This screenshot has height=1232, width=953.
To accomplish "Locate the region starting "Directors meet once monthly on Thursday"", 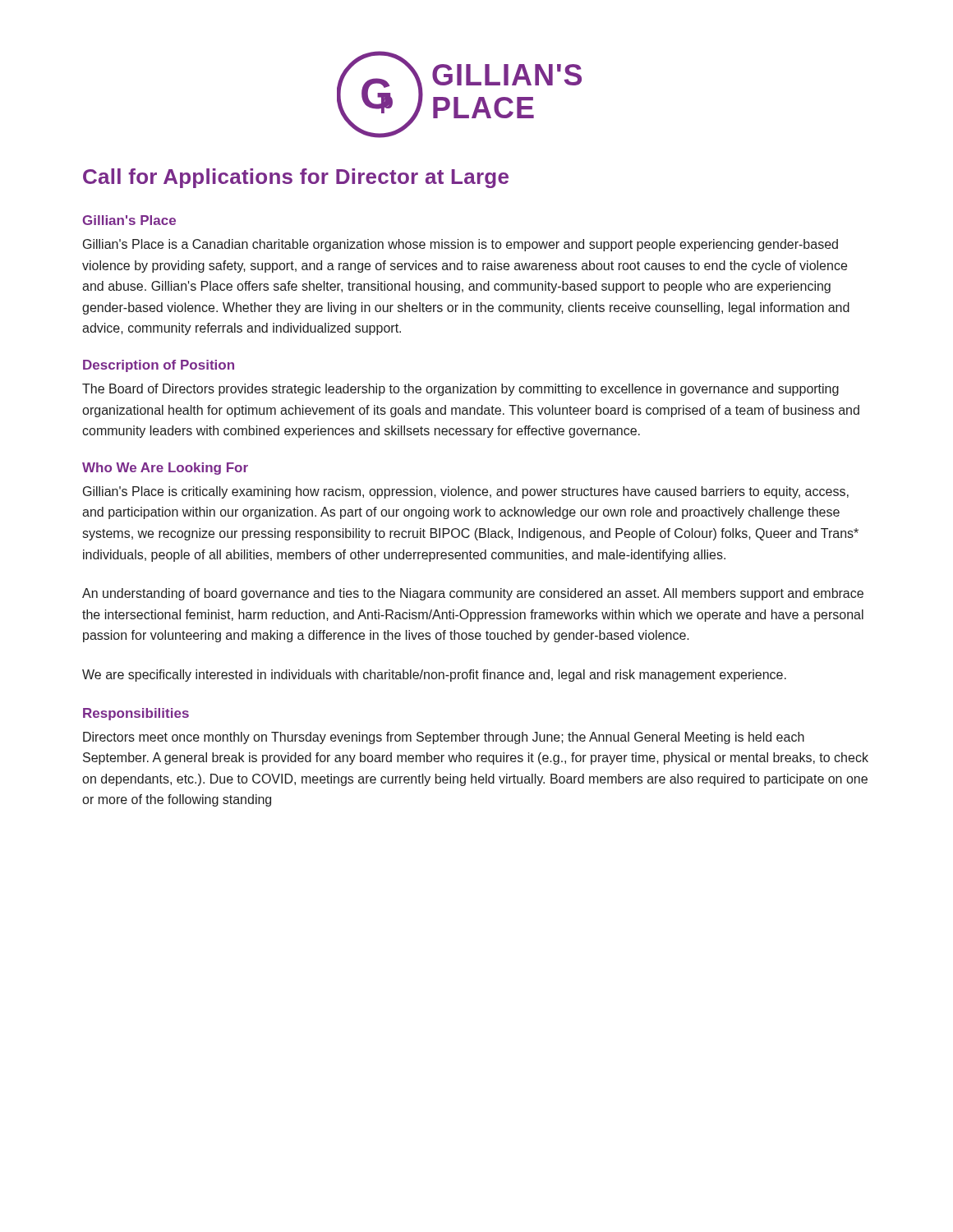I will [x=475, y=768].
